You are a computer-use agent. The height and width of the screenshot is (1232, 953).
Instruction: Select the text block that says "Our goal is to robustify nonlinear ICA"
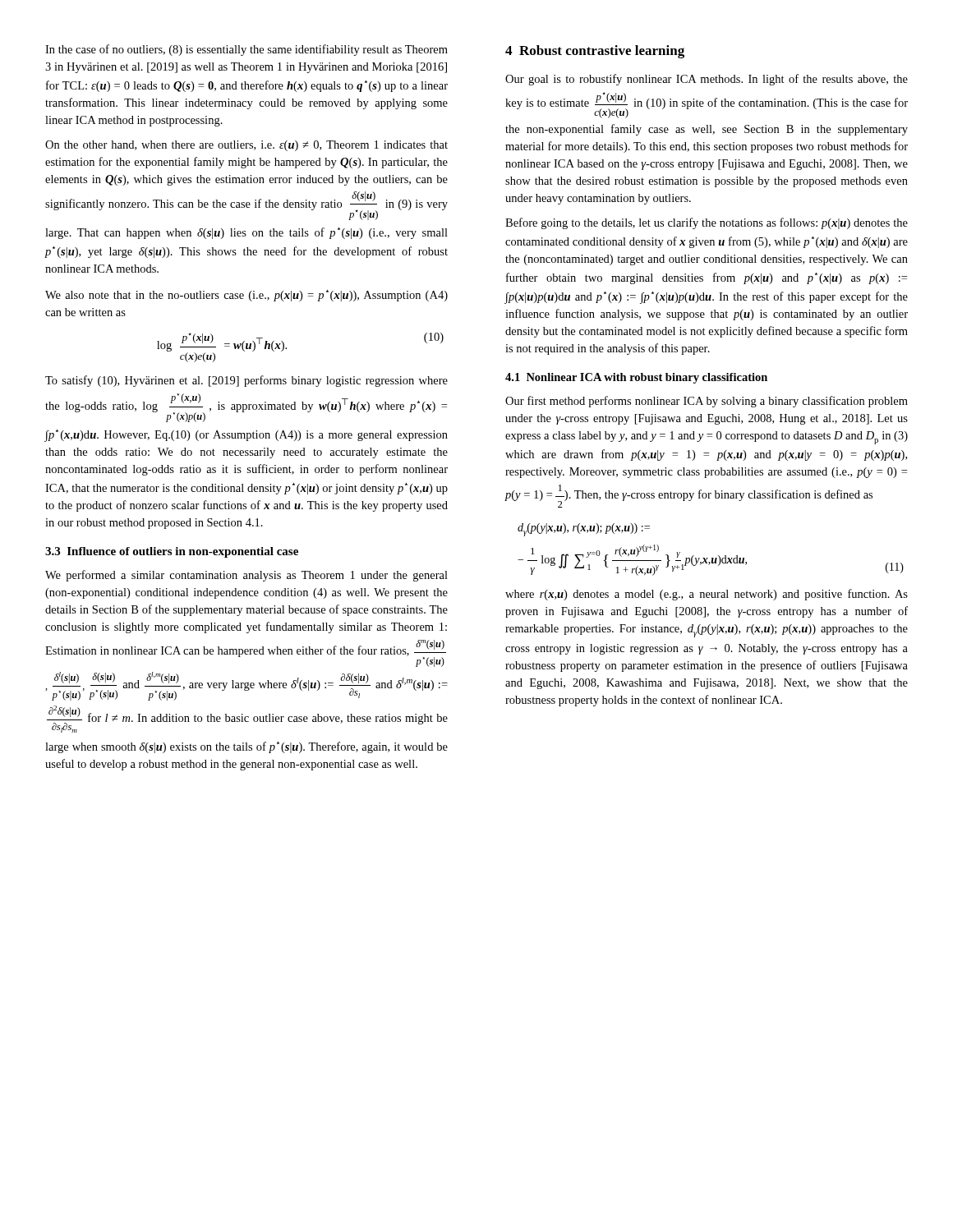pyautogui.click(x=707, y=139)
